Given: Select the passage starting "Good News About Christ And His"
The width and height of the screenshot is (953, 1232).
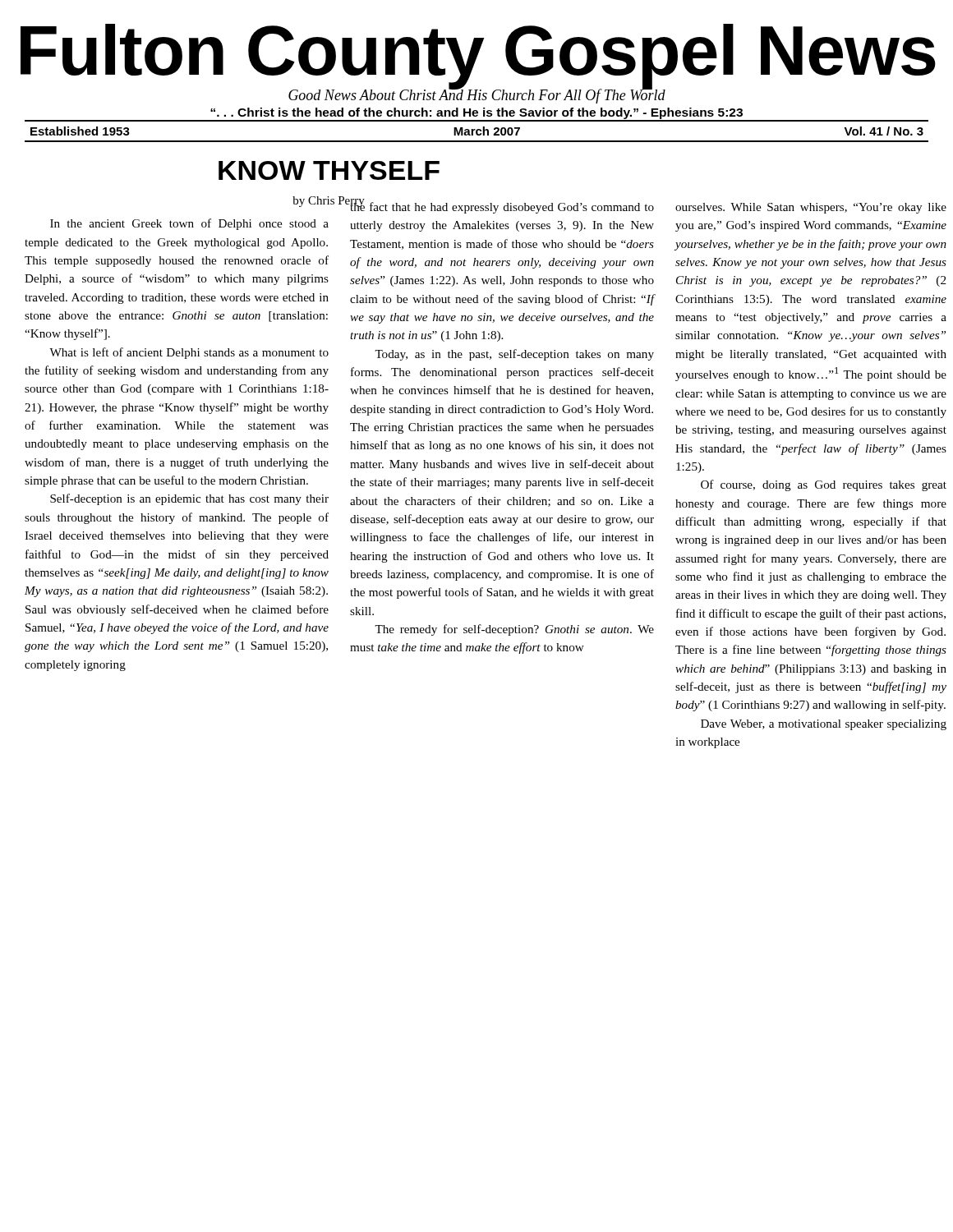Looking at the screenshot, I should (x=476, y=95).
